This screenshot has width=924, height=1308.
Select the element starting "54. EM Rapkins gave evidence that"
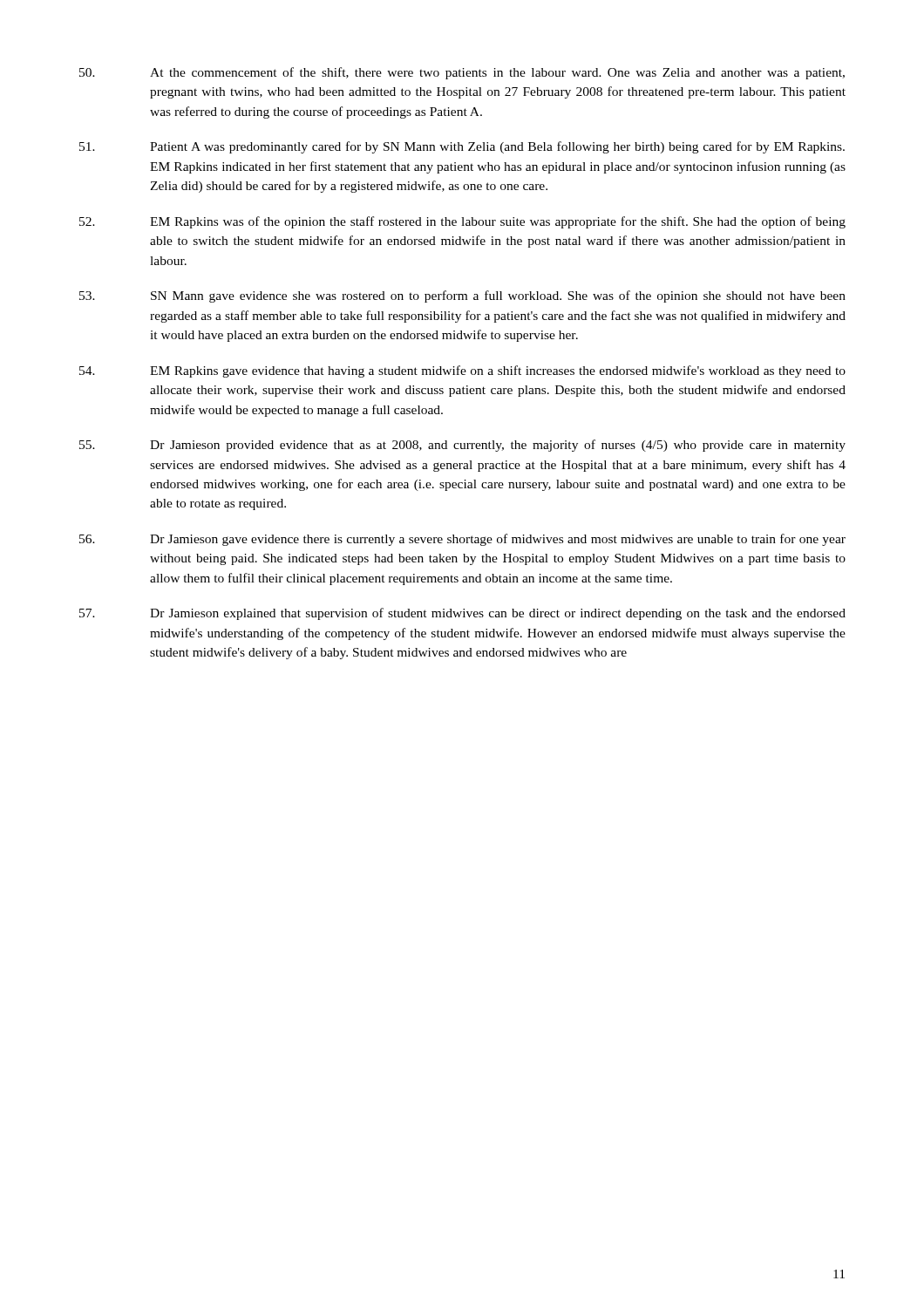pos(462,390)
